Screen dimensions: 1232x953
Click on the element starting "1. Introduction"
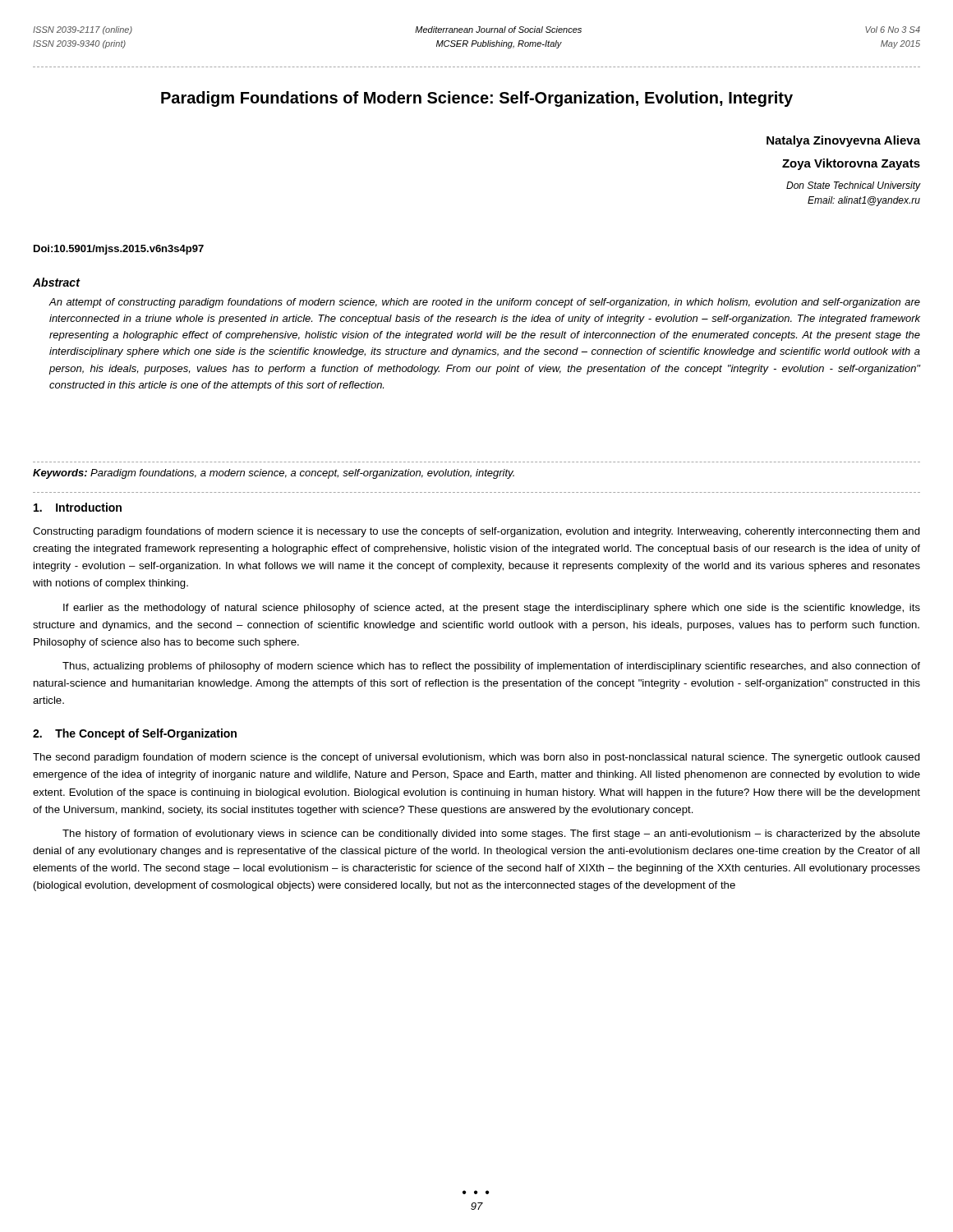coord(78,508)
